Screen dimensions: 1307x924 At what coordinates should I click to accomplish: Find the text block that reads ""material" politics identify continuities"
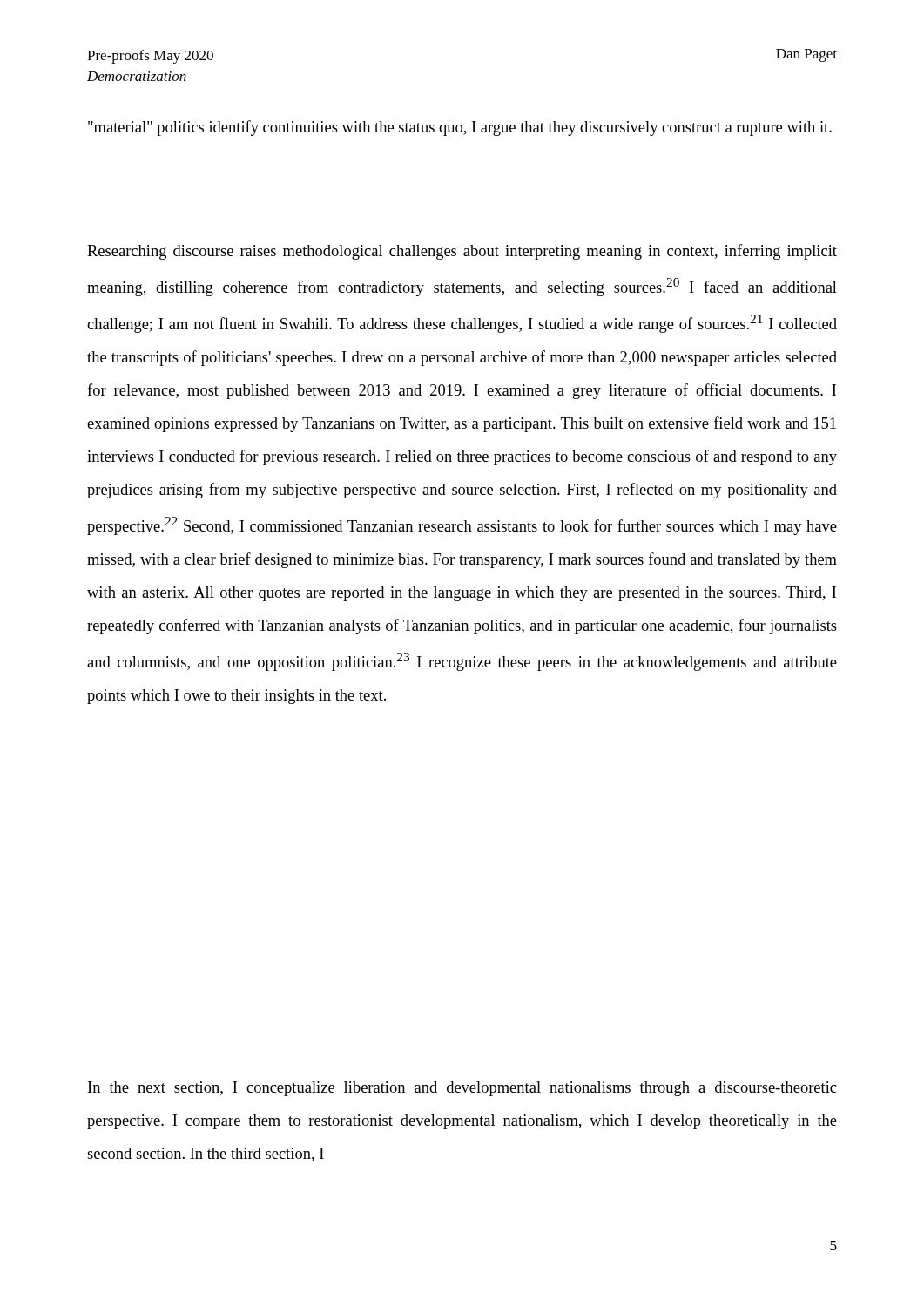point(460,127)
